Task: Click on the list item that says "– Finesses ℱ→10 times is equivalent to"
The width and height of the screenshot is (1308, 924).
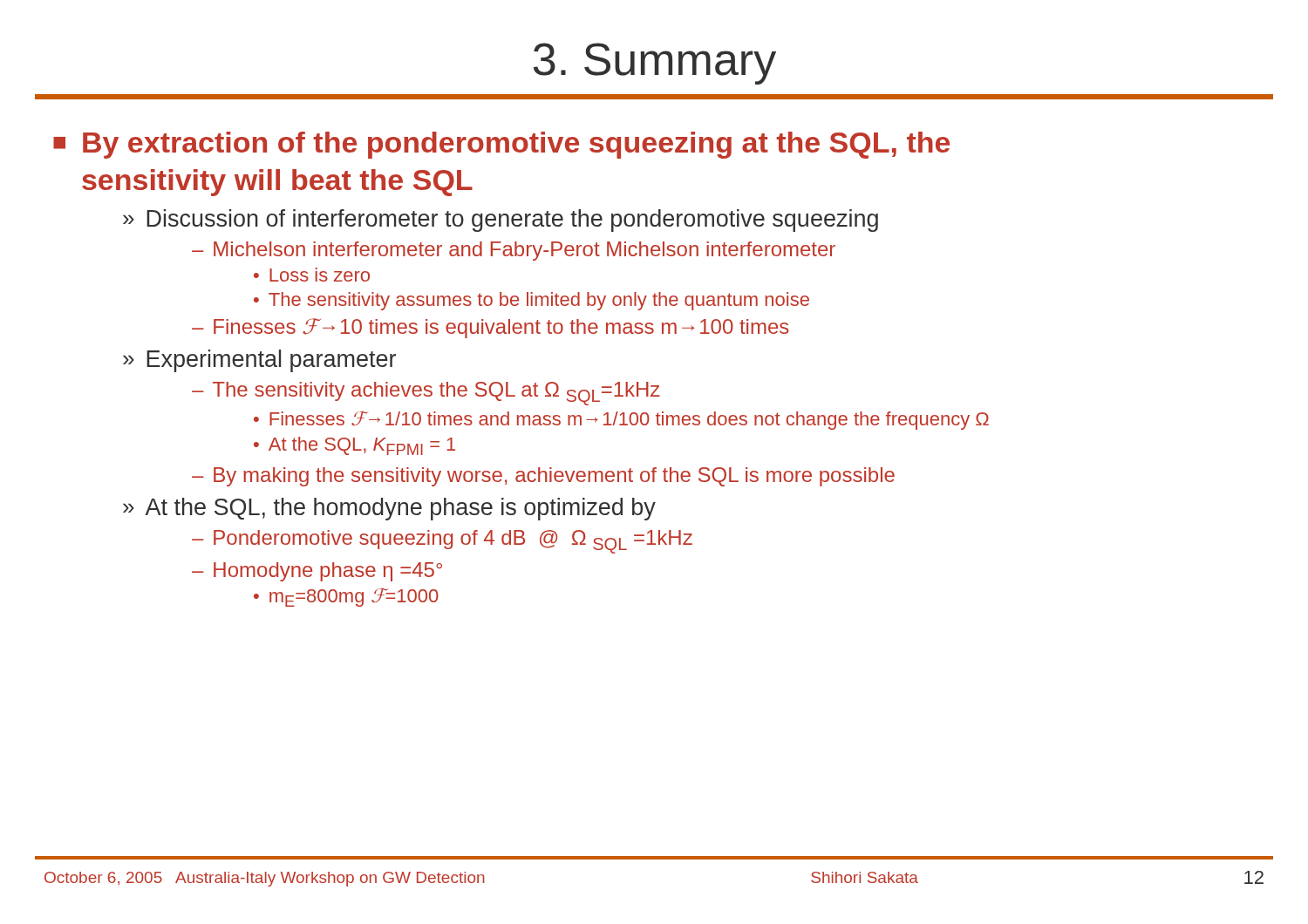Action: [491, 327]
